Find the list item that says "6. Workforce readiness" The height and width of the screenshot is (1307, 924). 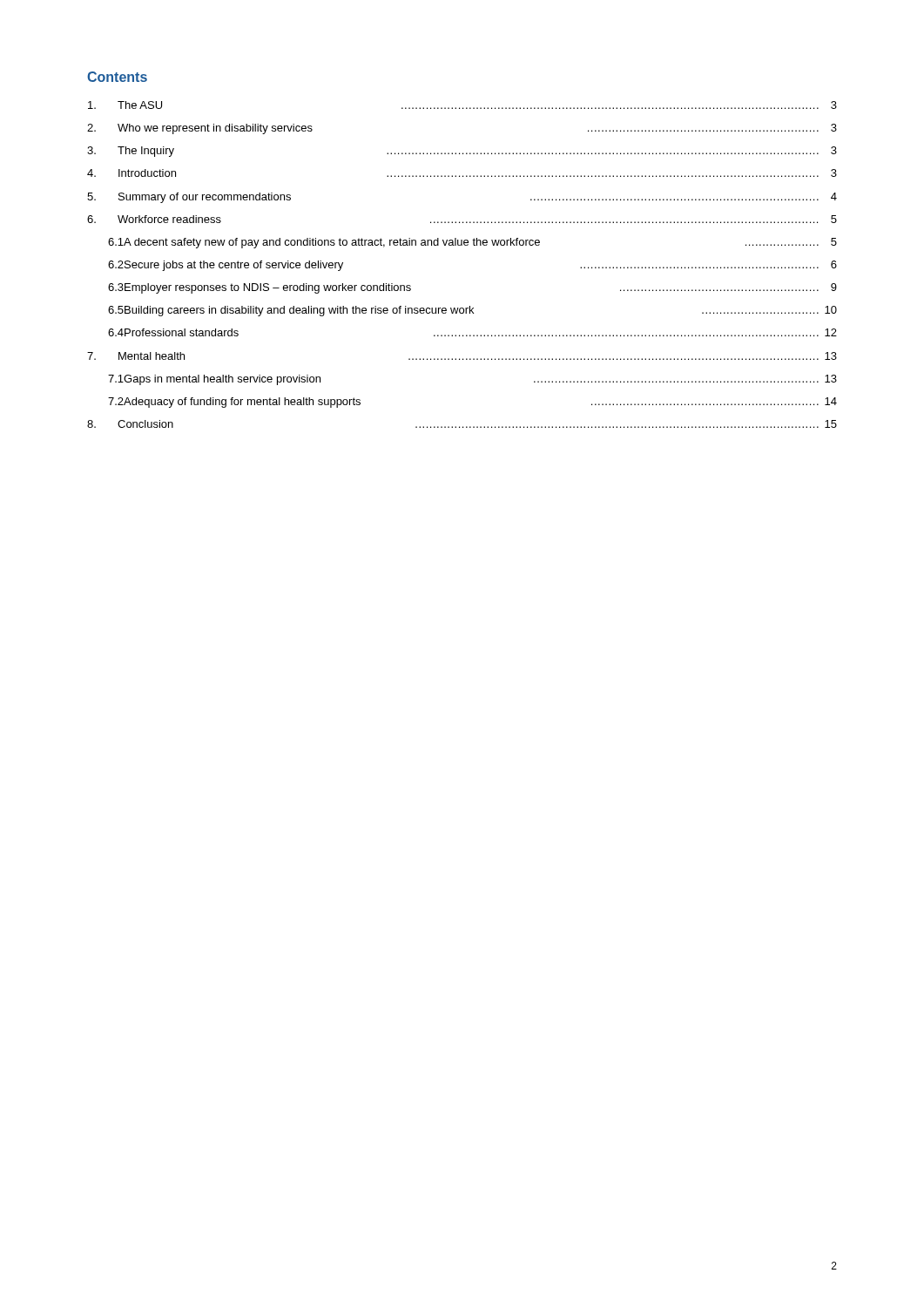click(x=462, y=219)
